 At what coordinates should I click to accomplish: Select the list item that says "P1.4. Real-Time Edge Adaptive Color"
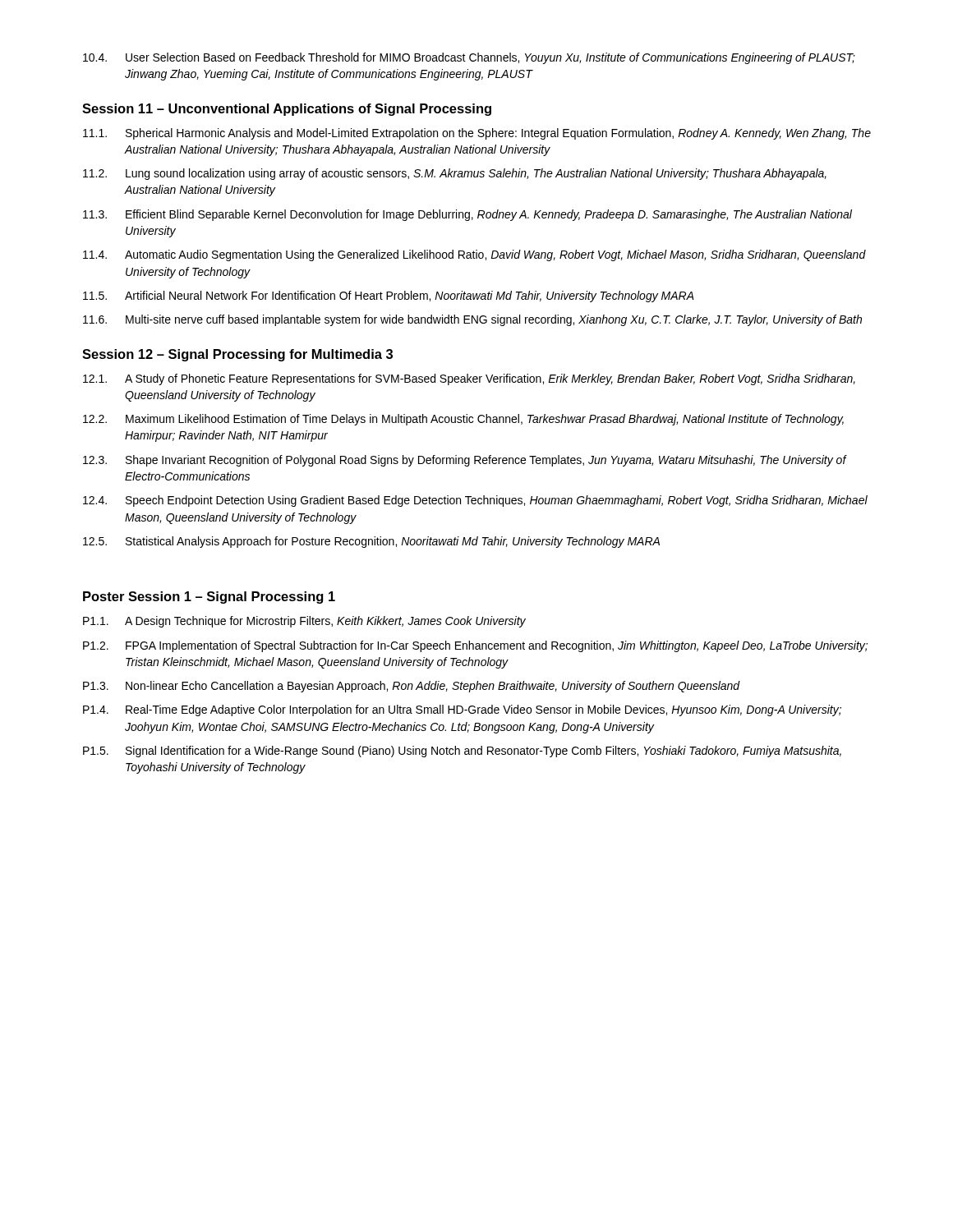[476, 718]
